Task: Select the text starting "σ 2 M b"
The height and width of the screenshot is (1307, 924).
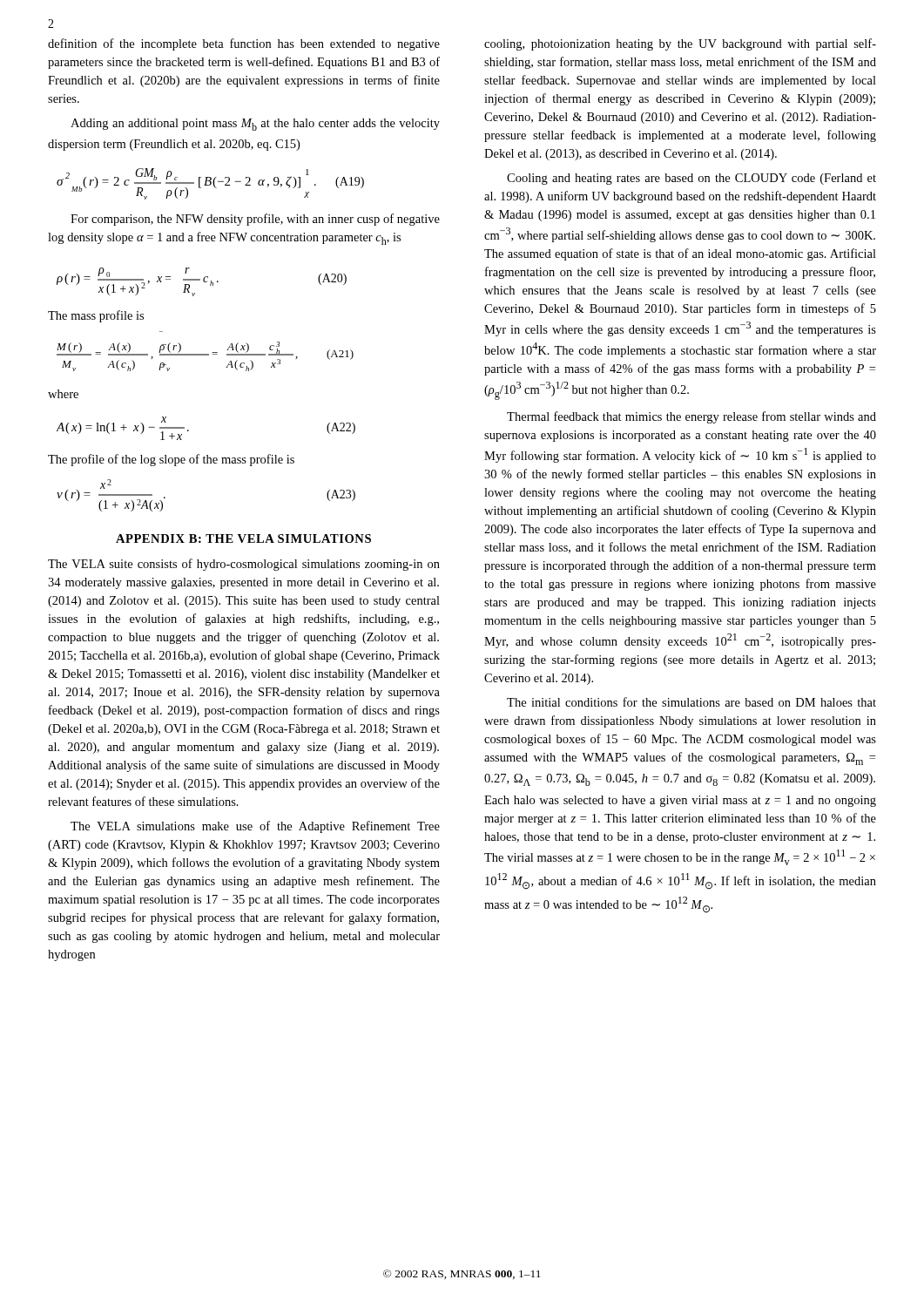Action: pos(244,183)
